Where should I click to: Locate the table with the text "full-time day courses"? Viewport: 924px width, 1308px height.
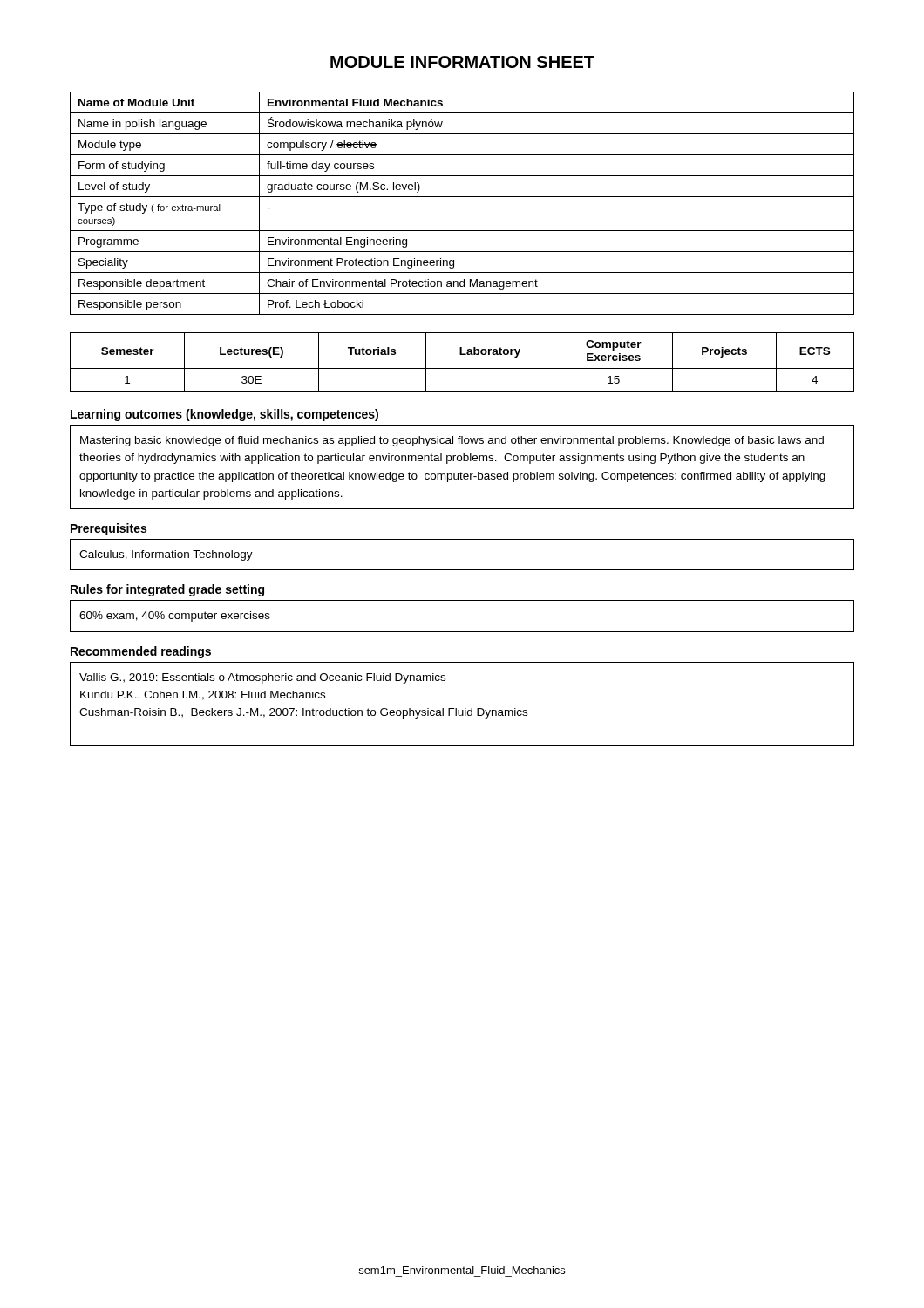462,203
